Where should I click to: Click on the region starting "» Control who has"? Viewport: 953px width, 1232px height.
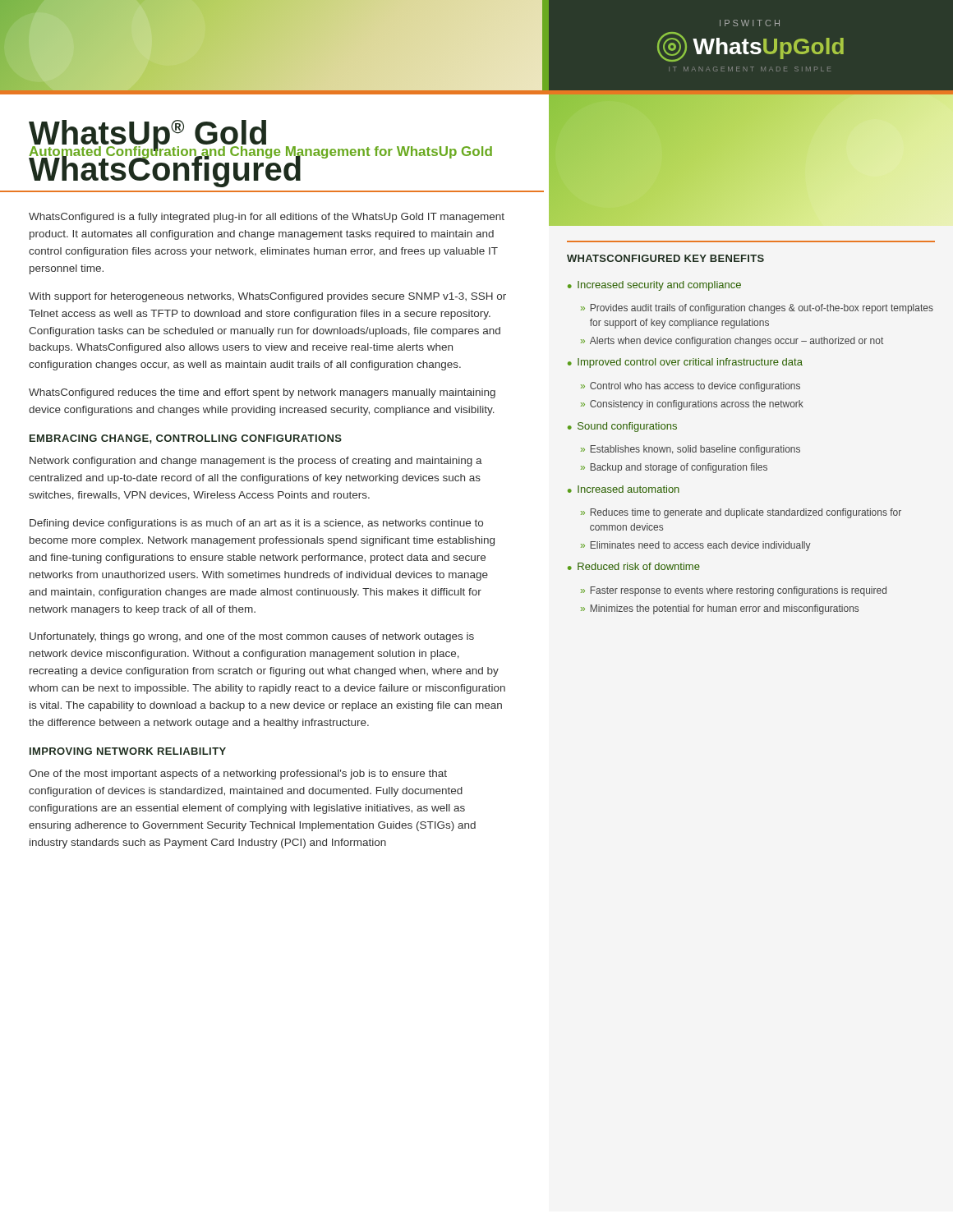690,386
